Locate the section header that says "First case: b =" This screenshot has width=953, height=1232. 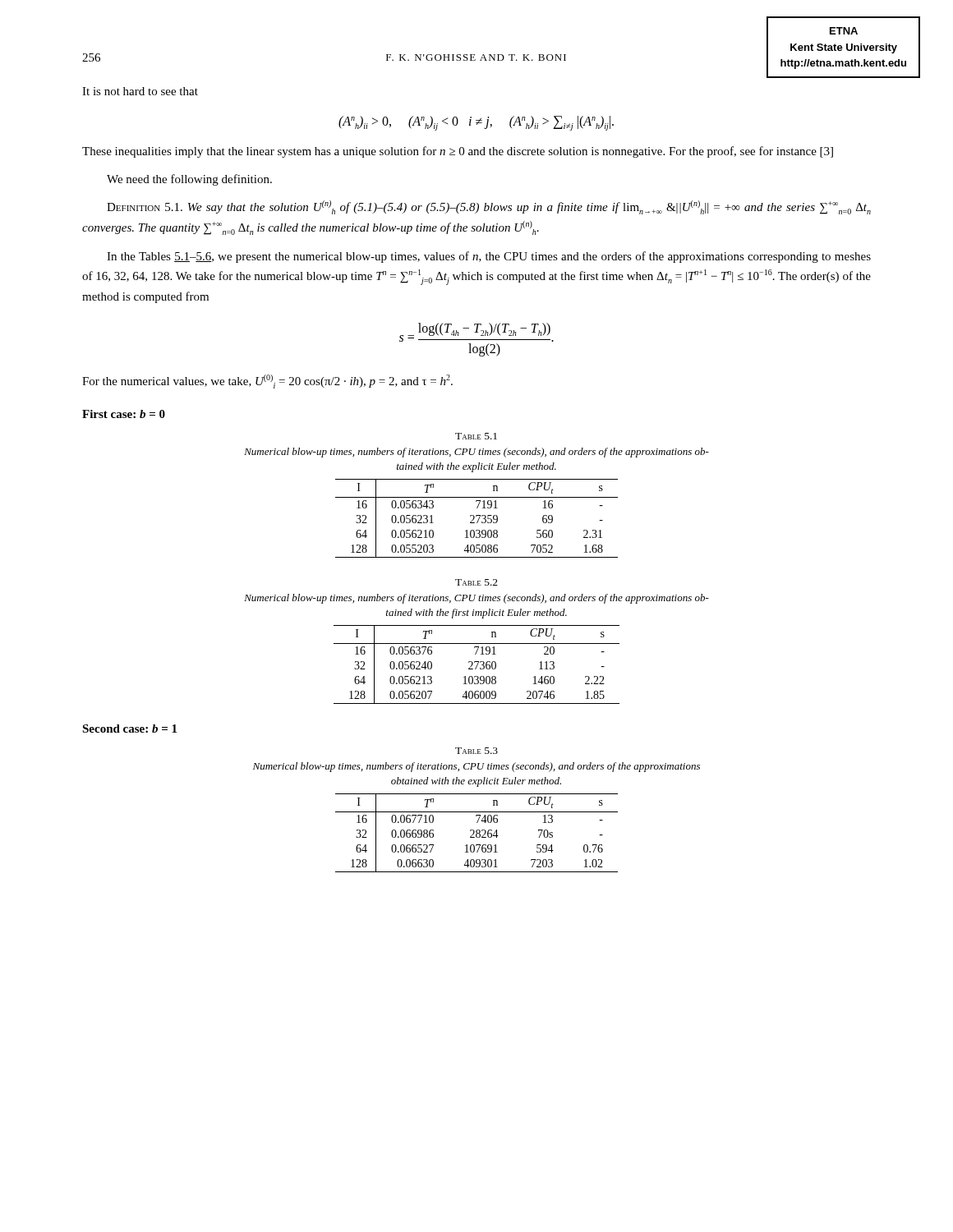pyautogui.click(x=124, y=414)
